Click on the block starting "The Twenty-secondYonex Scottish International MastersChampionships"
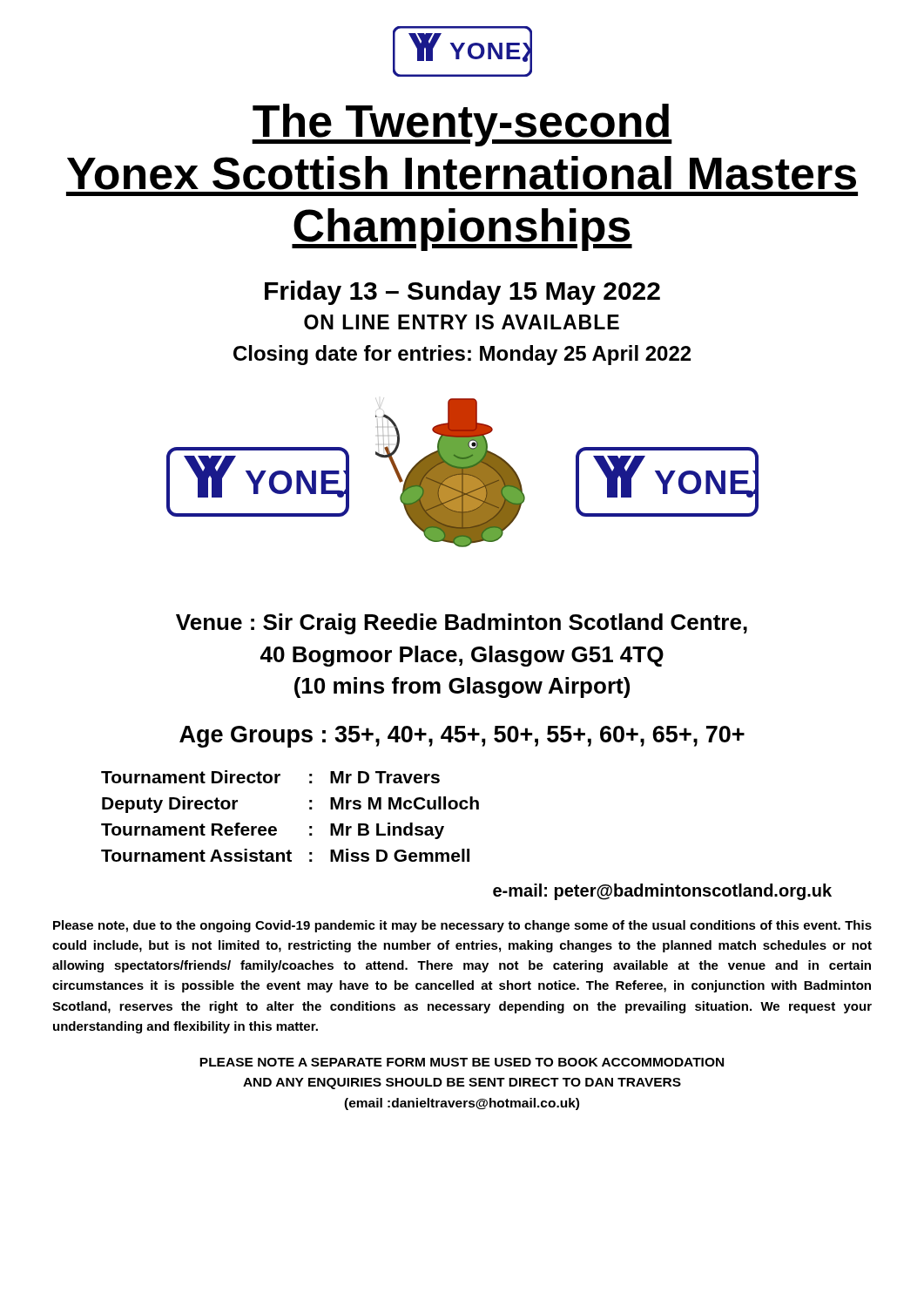Viewport: 924px width, 1307px height. pos(462,174)
